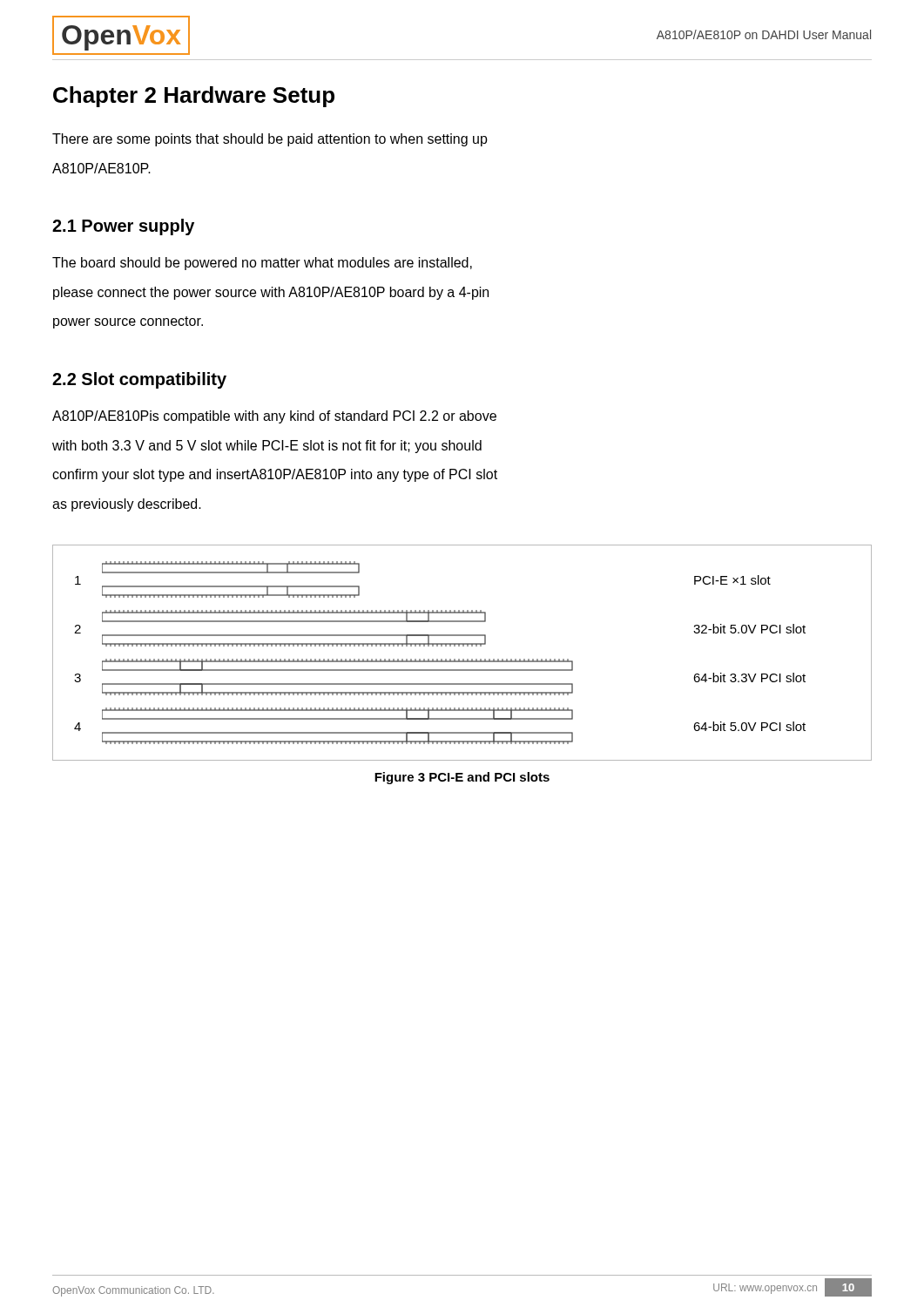Image resolution: width=924 pixels, height=1307 pixels.
Task: Point to the passage starting "There are some points that should"
Action: point(462,154)
